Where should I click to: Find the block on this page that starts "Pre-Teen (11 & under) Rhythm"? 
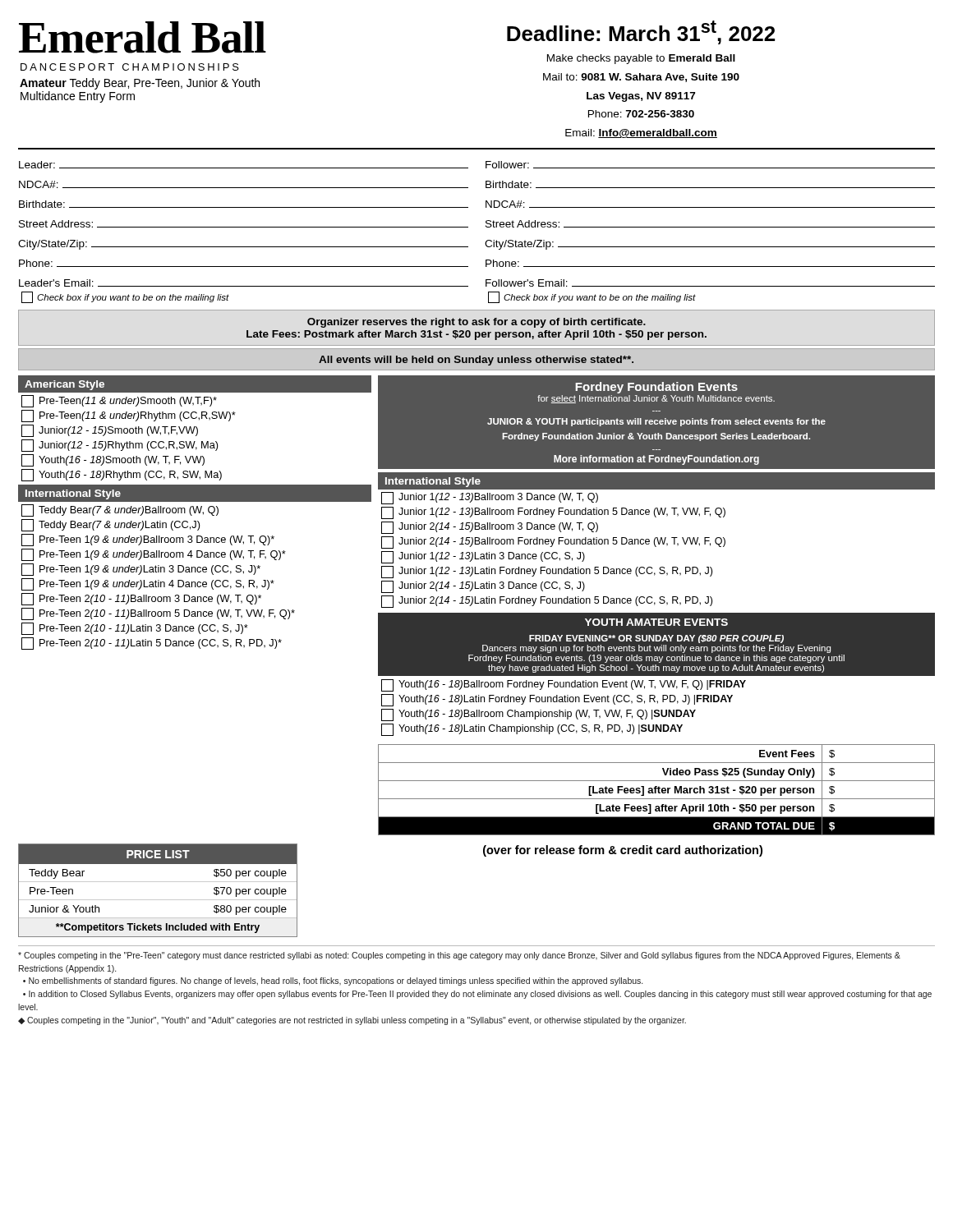128,416
